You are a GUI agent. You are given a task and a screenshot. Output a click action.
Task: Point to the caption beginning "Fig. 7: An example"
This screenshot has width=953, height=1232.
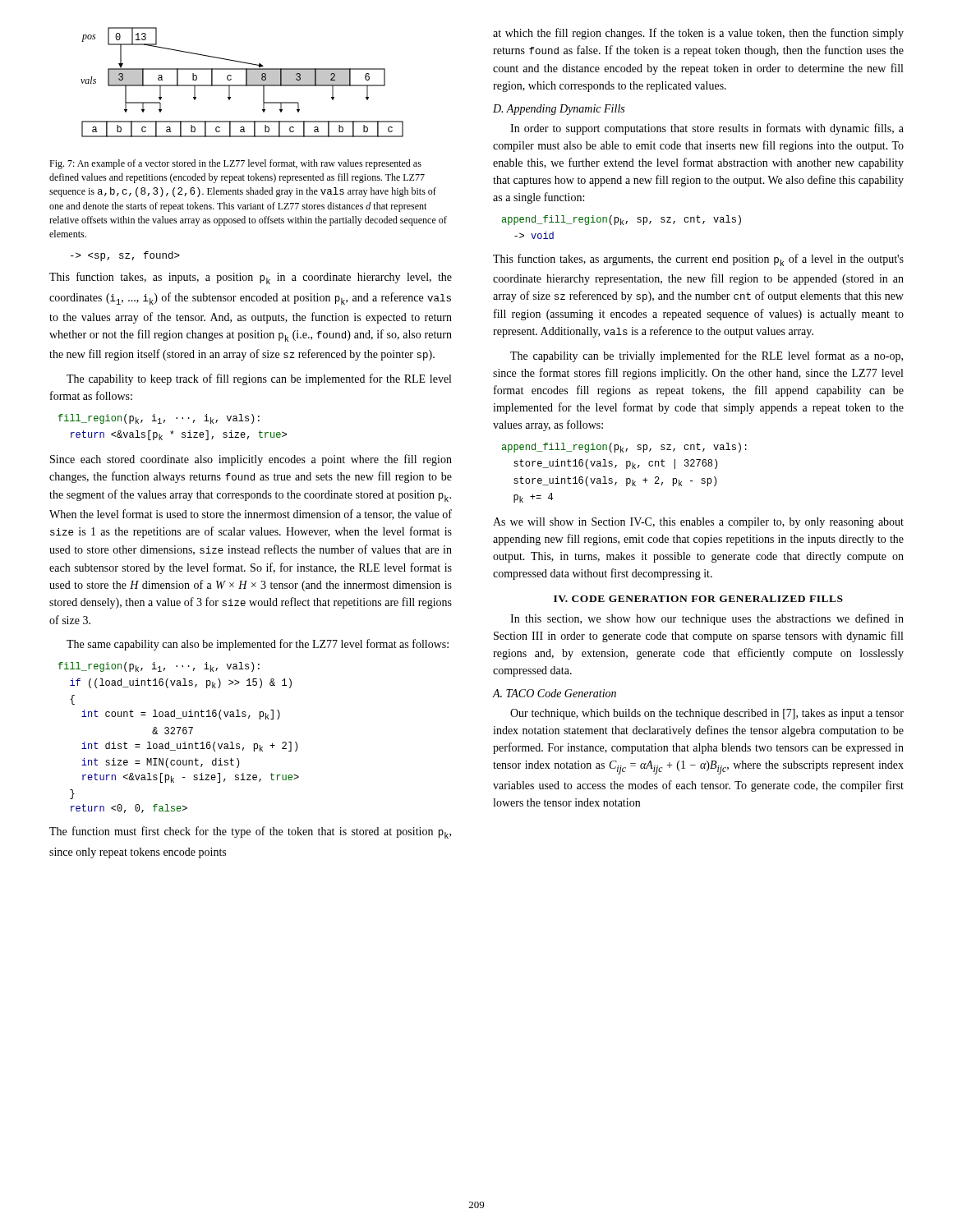point(248,199)
